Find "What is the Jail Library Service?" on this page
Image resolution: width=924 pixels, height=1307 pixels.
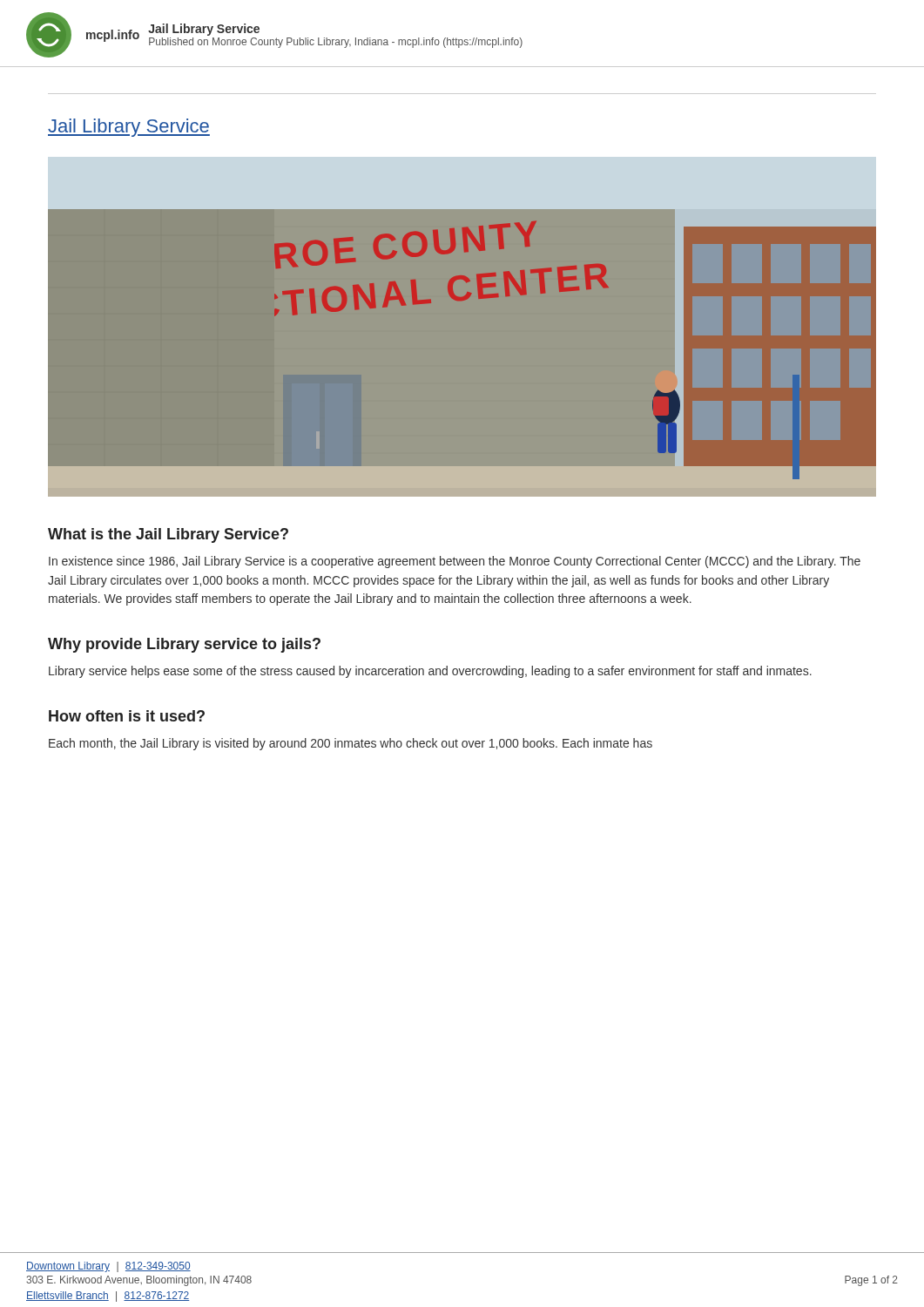tap(169, 534)
